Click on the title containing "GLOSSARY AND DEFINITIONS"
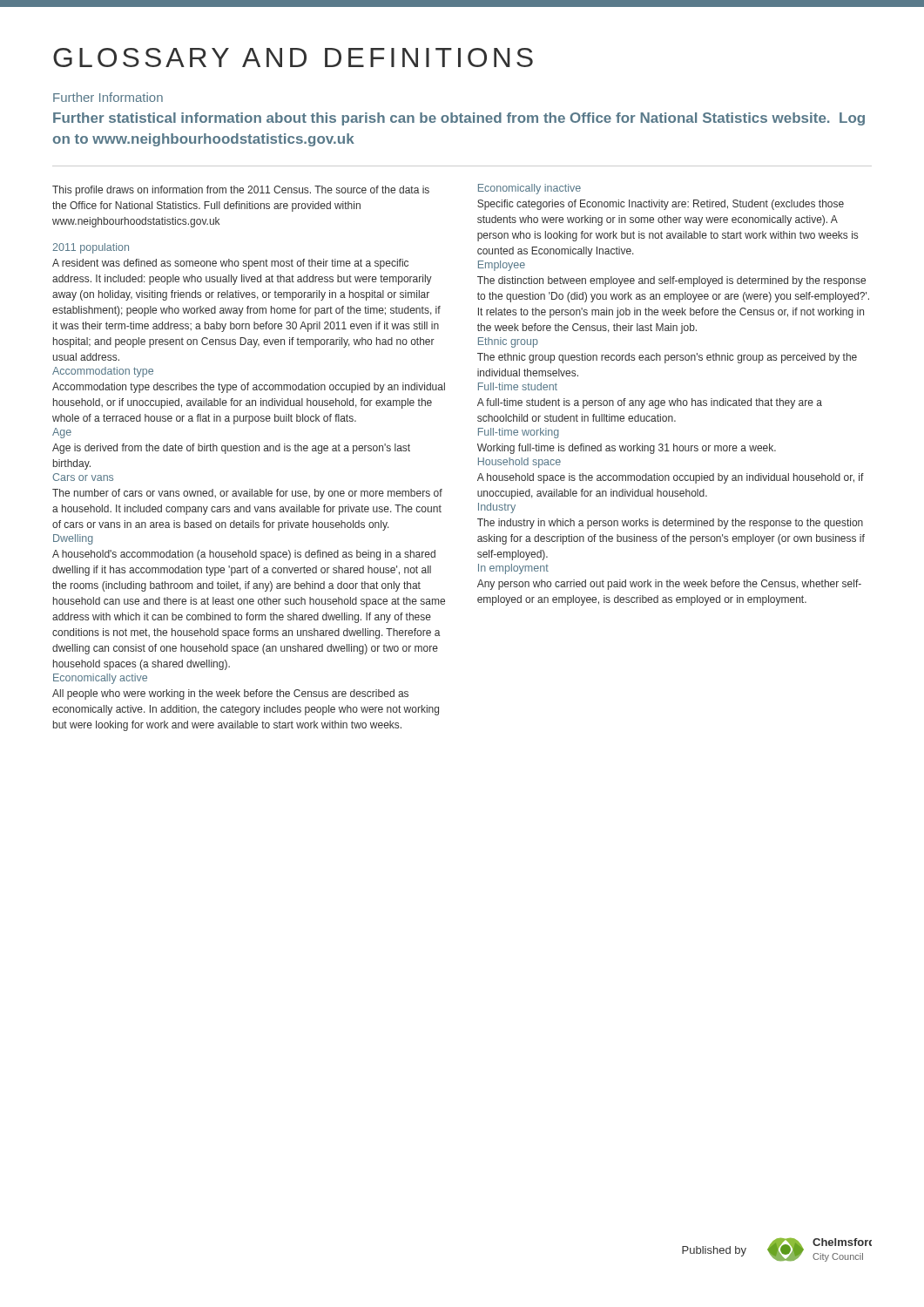 (462, 58)
